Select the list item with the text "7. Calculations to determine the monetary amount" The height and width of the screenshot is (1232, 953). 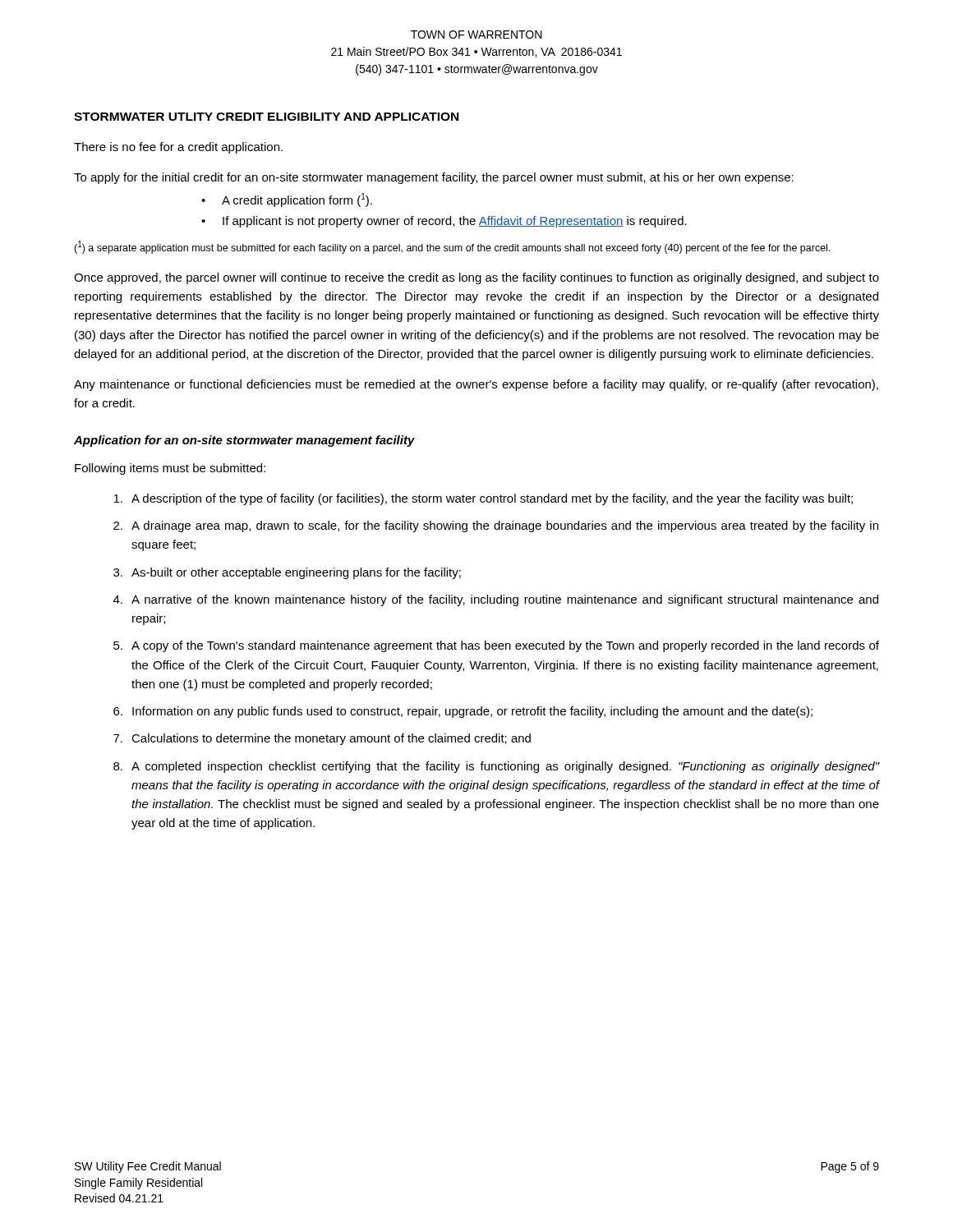click(476, 738)
